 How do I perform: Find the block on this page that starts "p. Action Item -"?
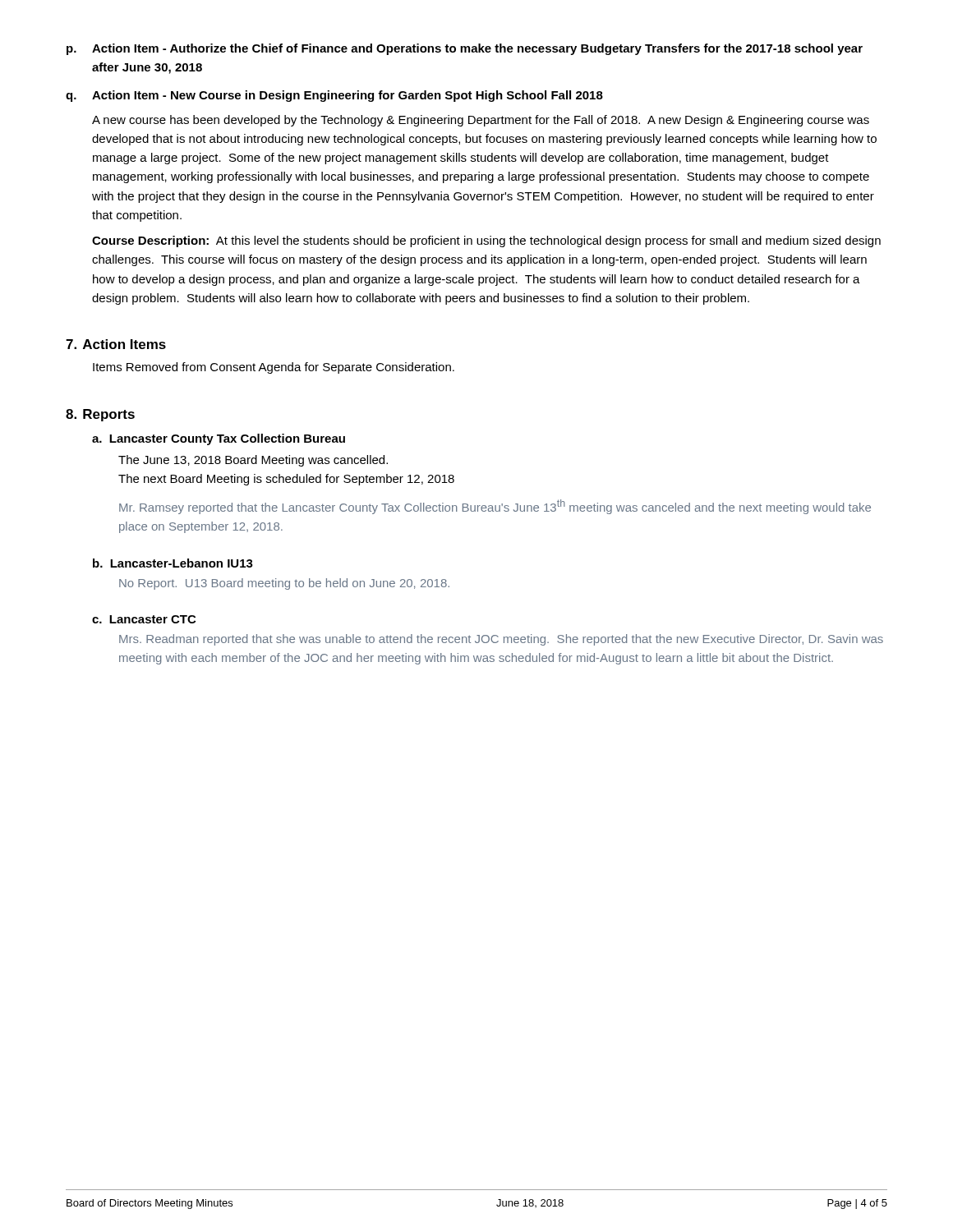click(x=464, y=56)
